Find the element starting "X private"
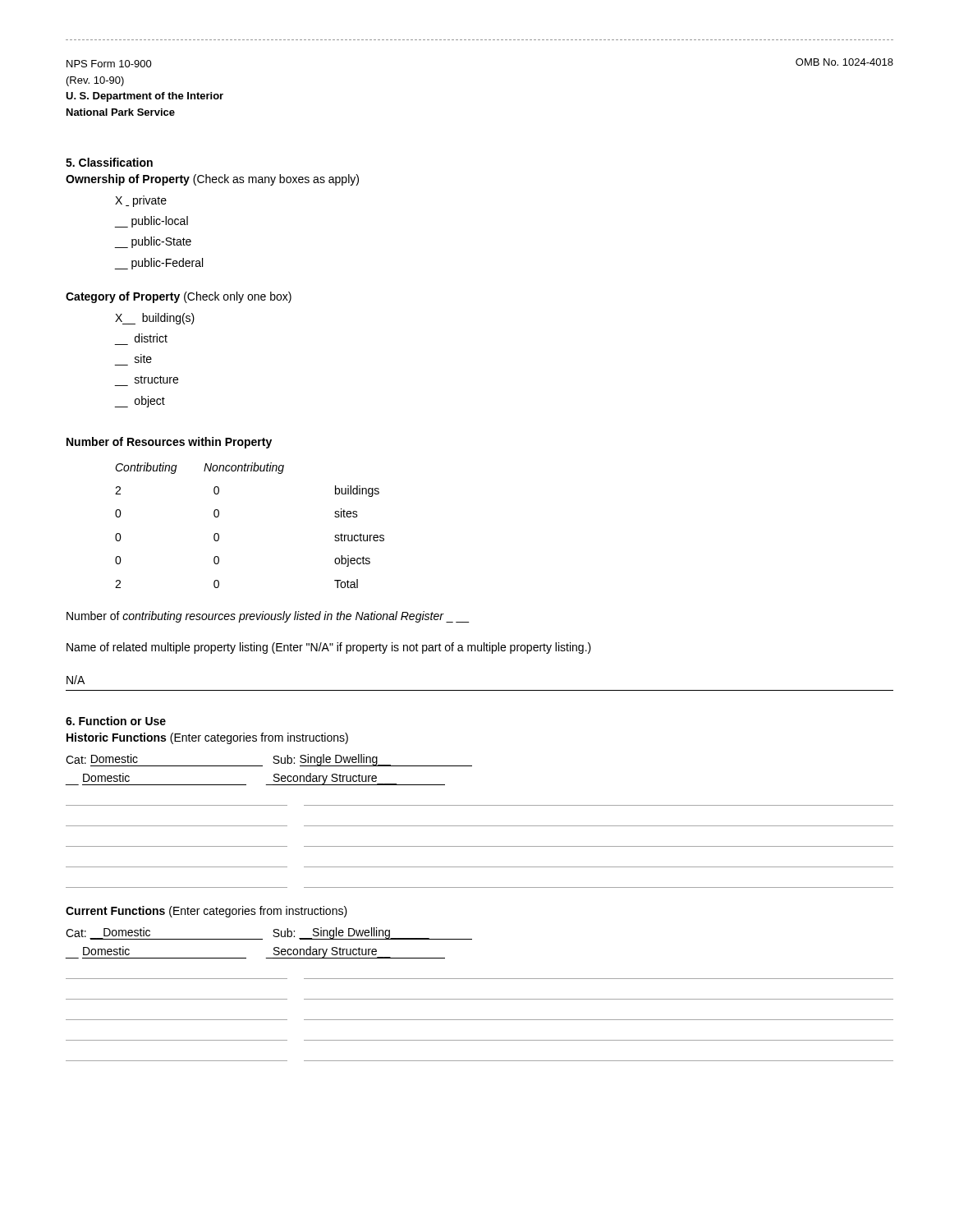Image resolution: width=959 pixels, height=1232 pixels. point(141,200)
